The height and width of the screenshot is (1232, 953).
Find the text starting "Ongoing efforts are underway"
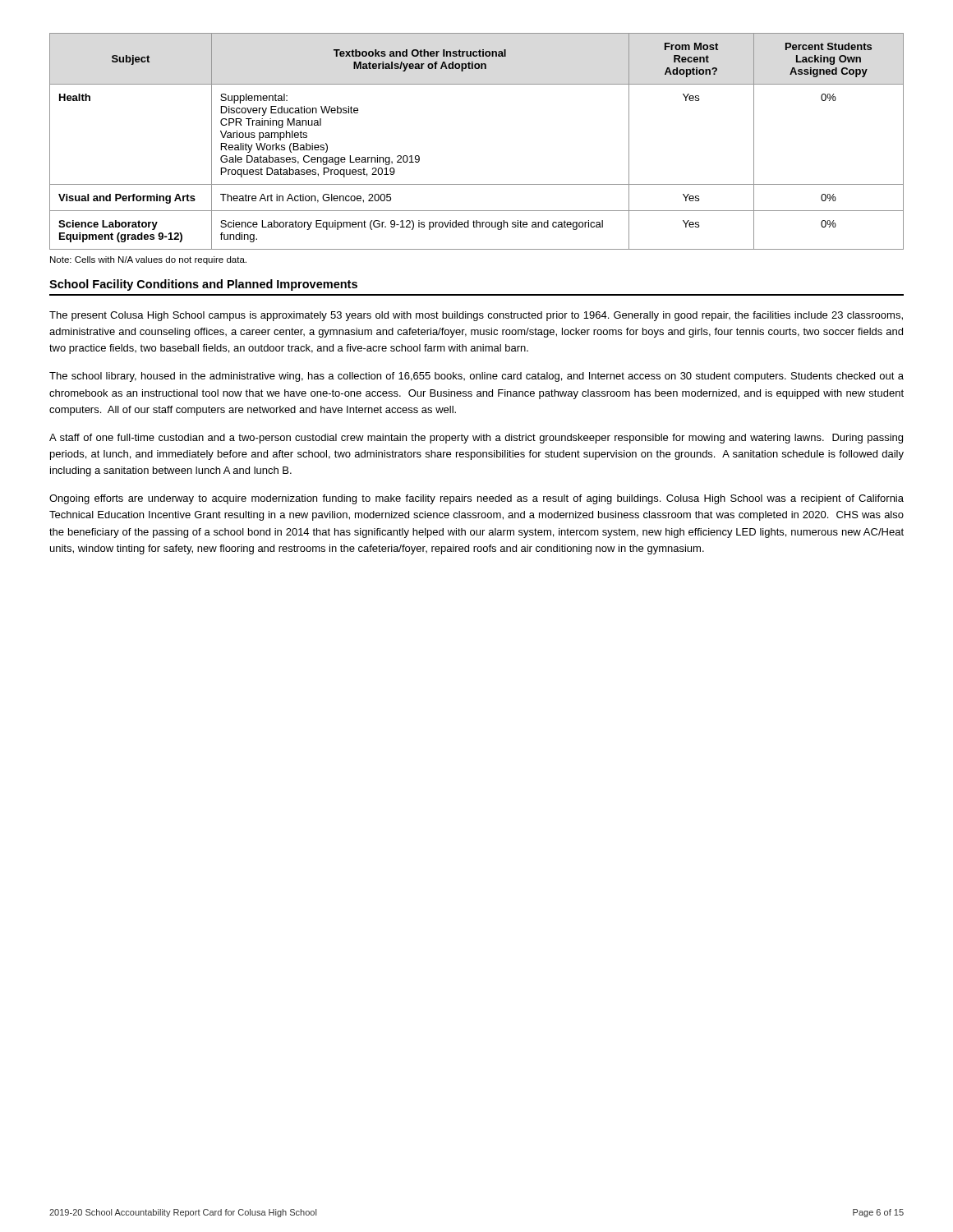click(476, 523)
